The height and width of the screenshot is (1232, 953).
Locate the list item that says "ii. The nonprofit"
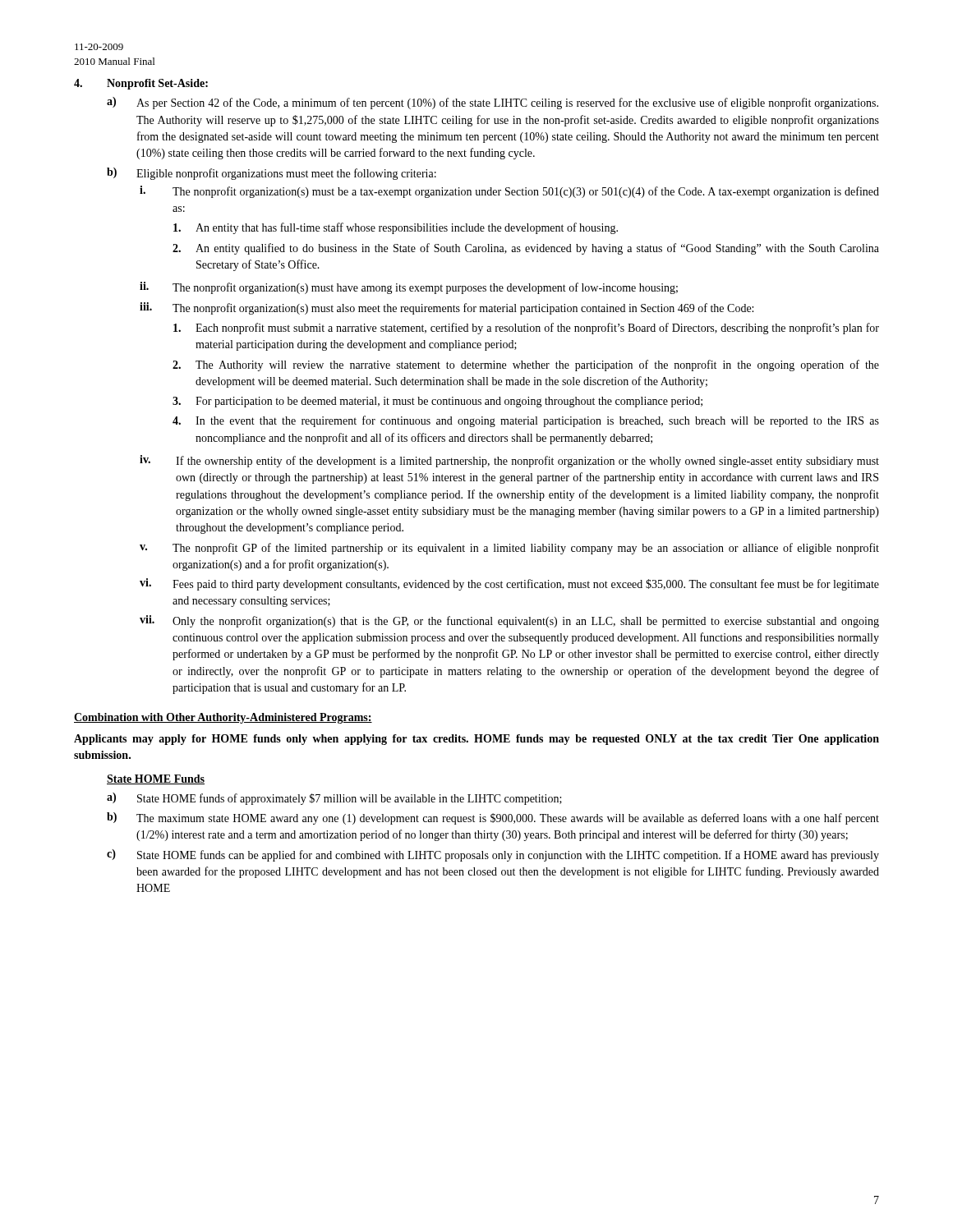click(x=509, y=289)
